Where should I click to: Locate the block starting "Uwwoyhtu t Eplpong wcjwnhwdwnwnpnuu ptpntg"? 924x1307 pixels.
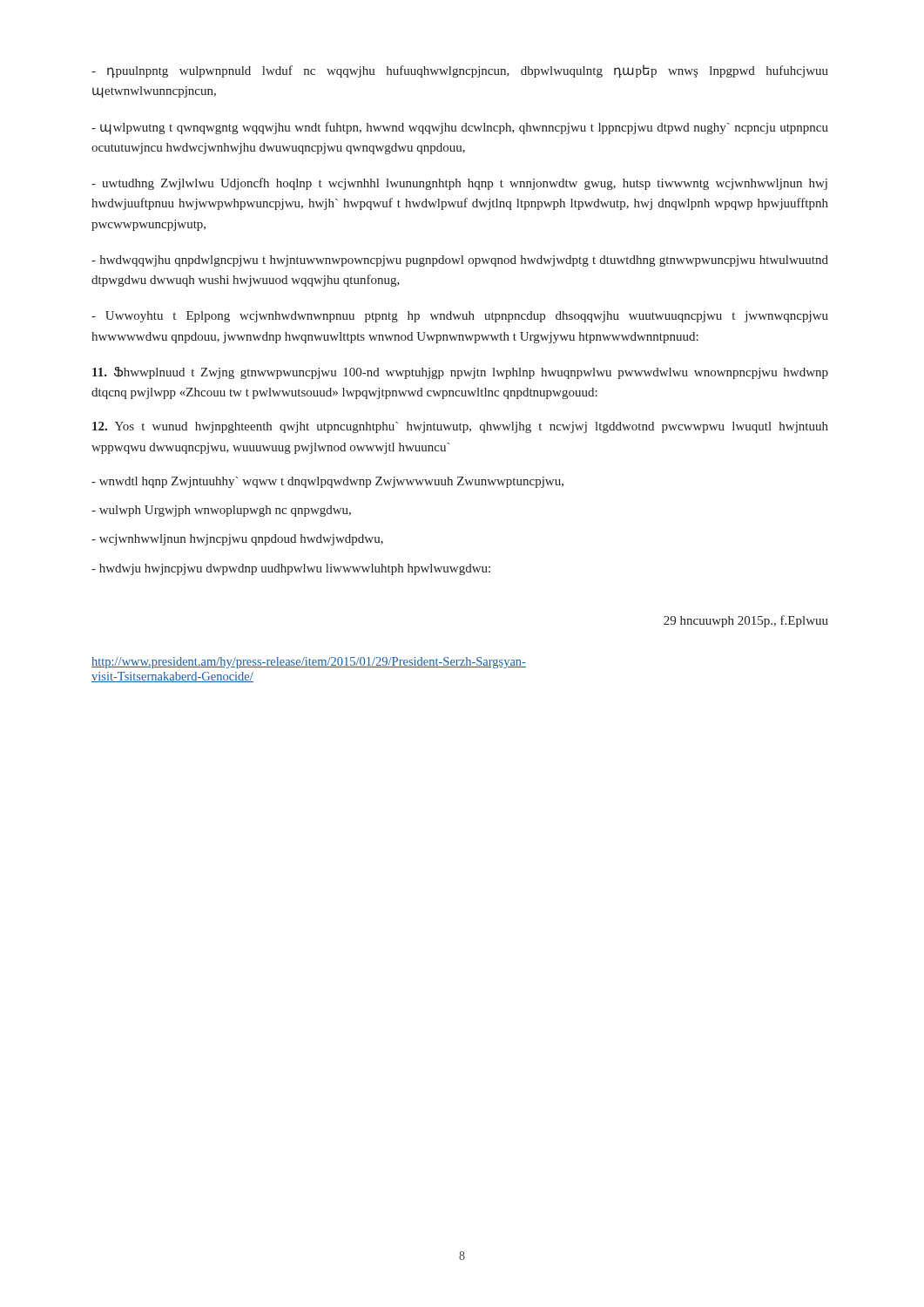click(460, 326)
